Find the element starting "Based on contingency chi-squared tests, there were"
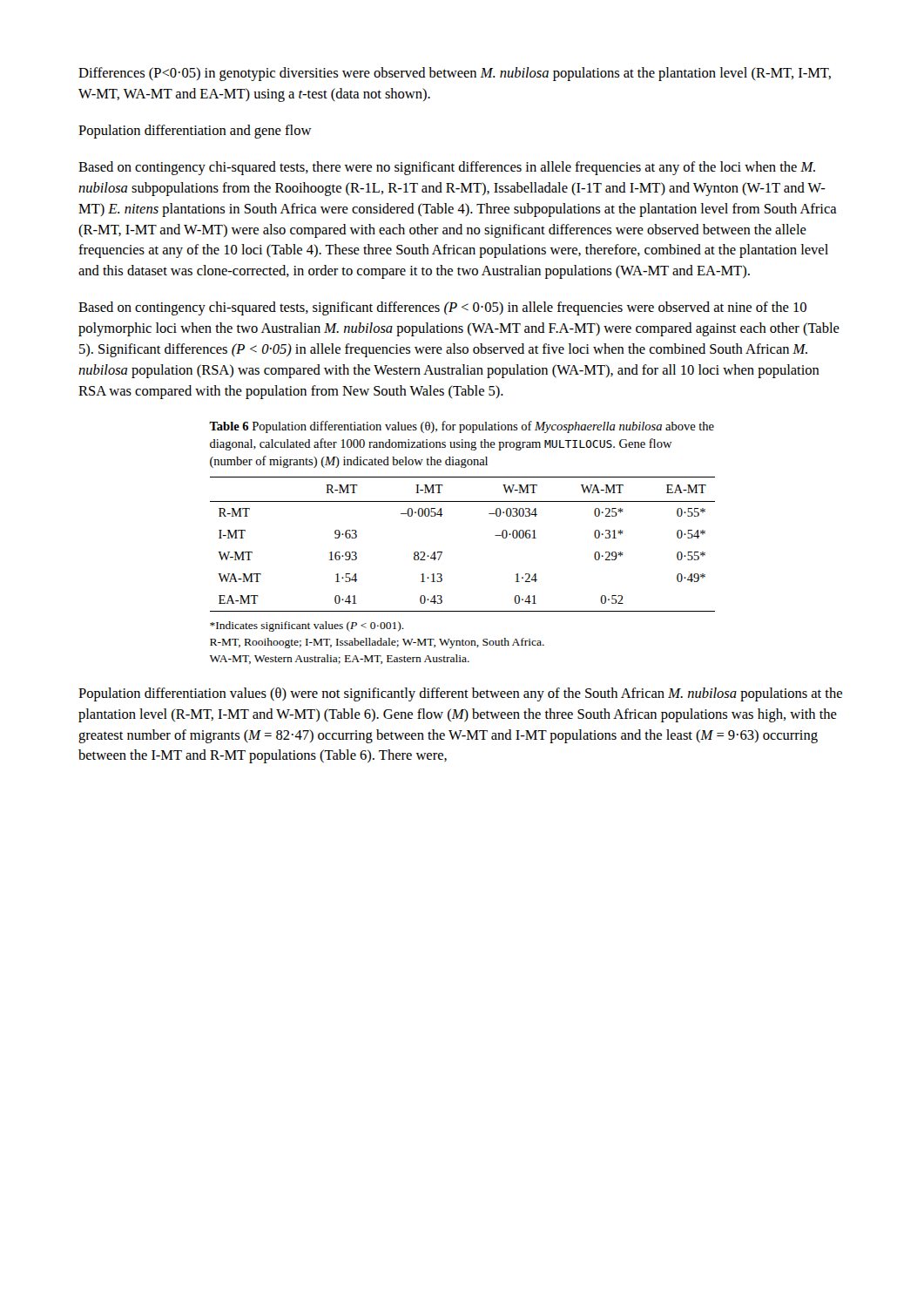924x1307 pixels. [457, 219]
